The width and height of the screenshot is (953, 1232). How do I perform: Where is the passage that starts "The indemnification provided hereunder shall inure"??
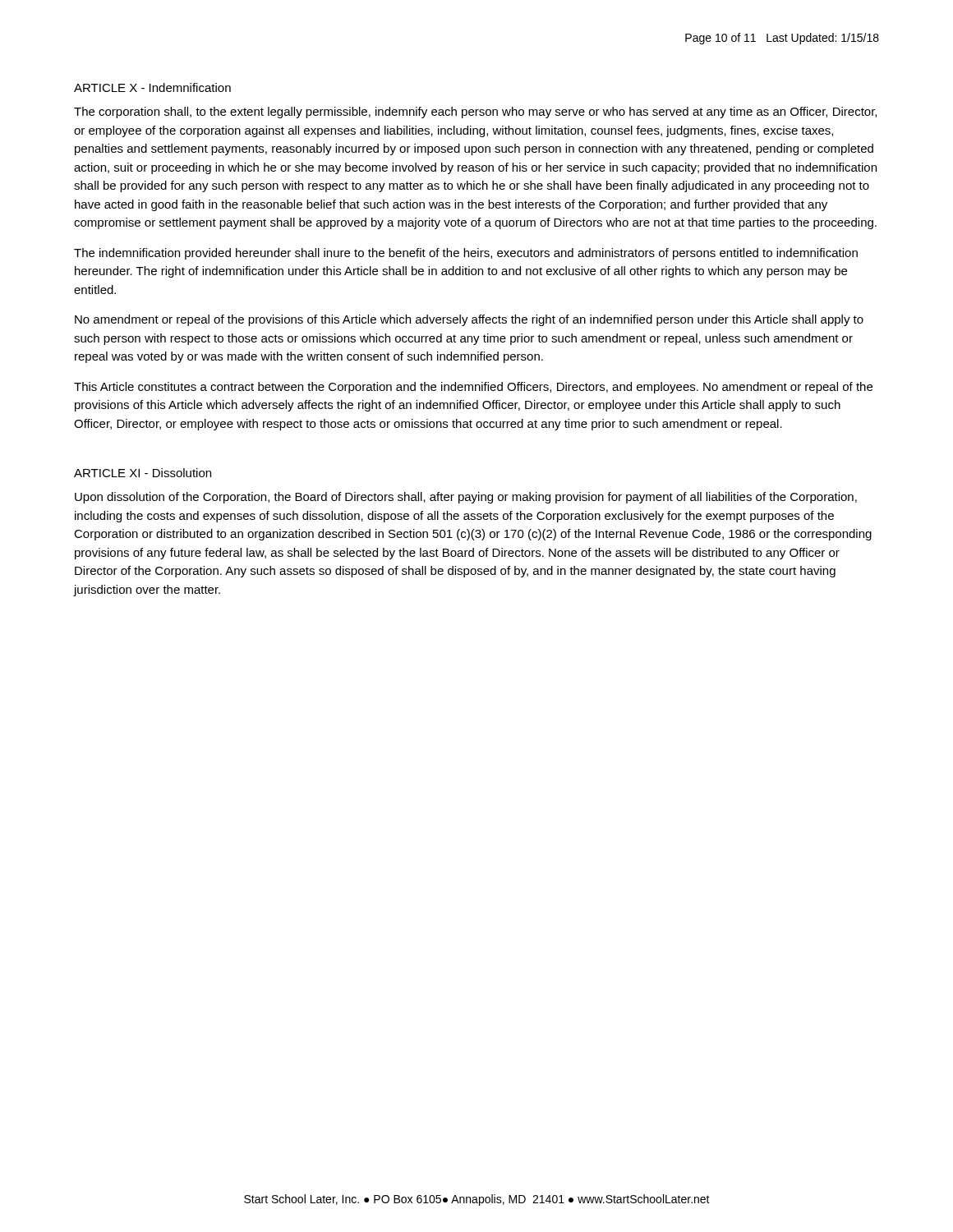click(466, 271)
